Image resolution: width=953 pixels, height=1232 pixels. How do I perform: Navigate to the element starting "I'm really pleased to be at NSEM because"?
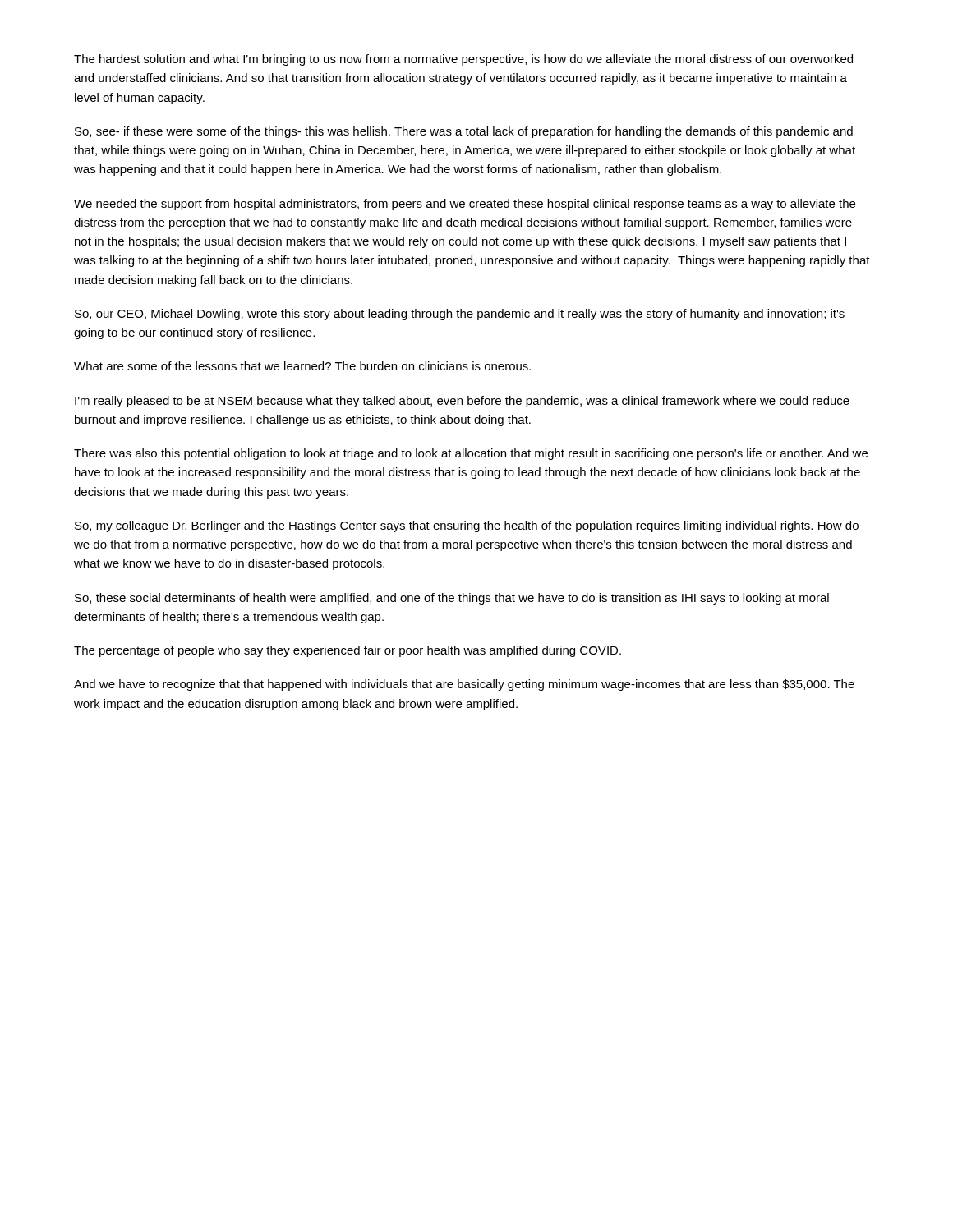coord(462,410)
